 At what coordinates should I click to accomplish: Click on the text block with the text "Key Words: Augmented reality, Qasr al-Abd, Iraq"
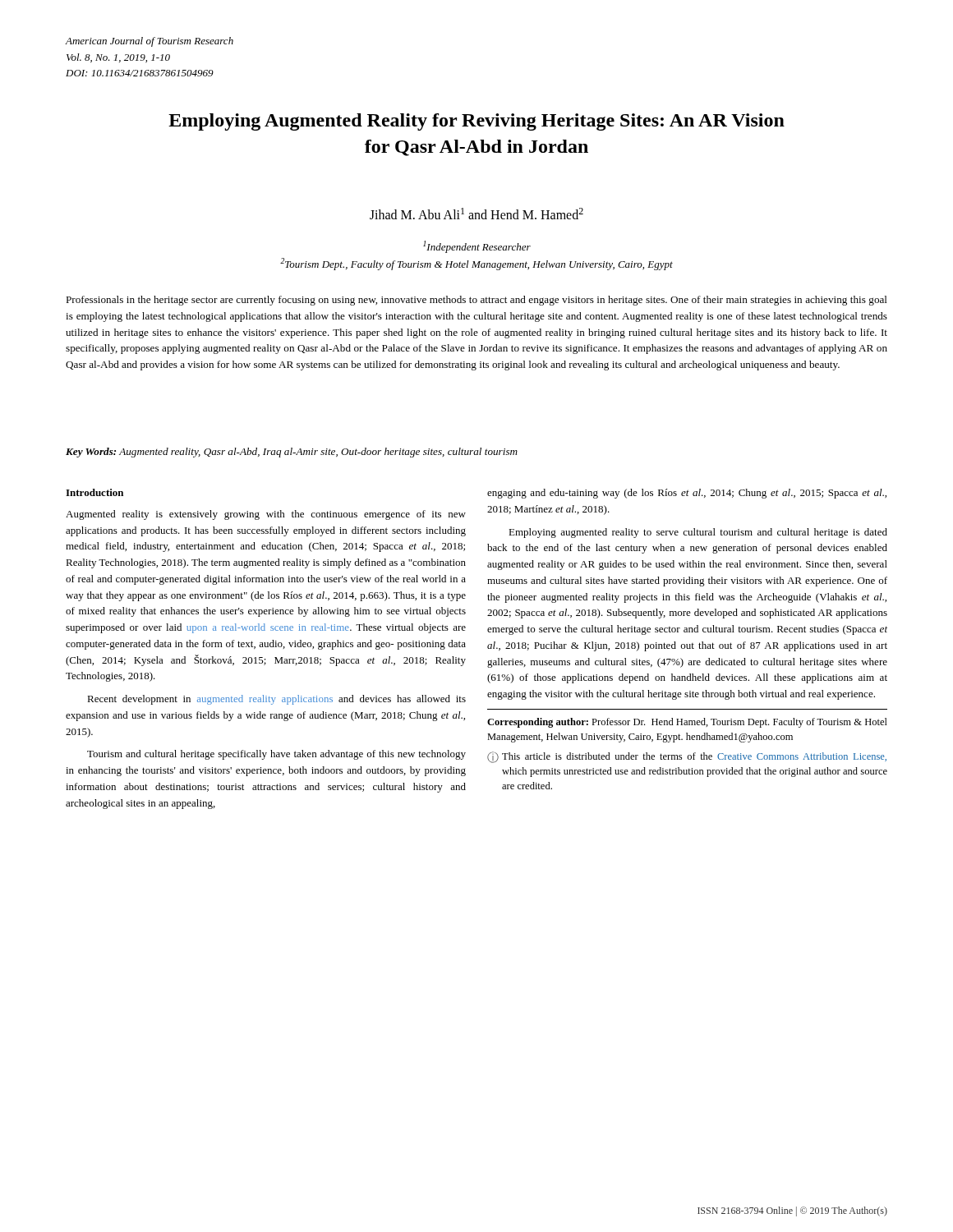tap(292, 451)
